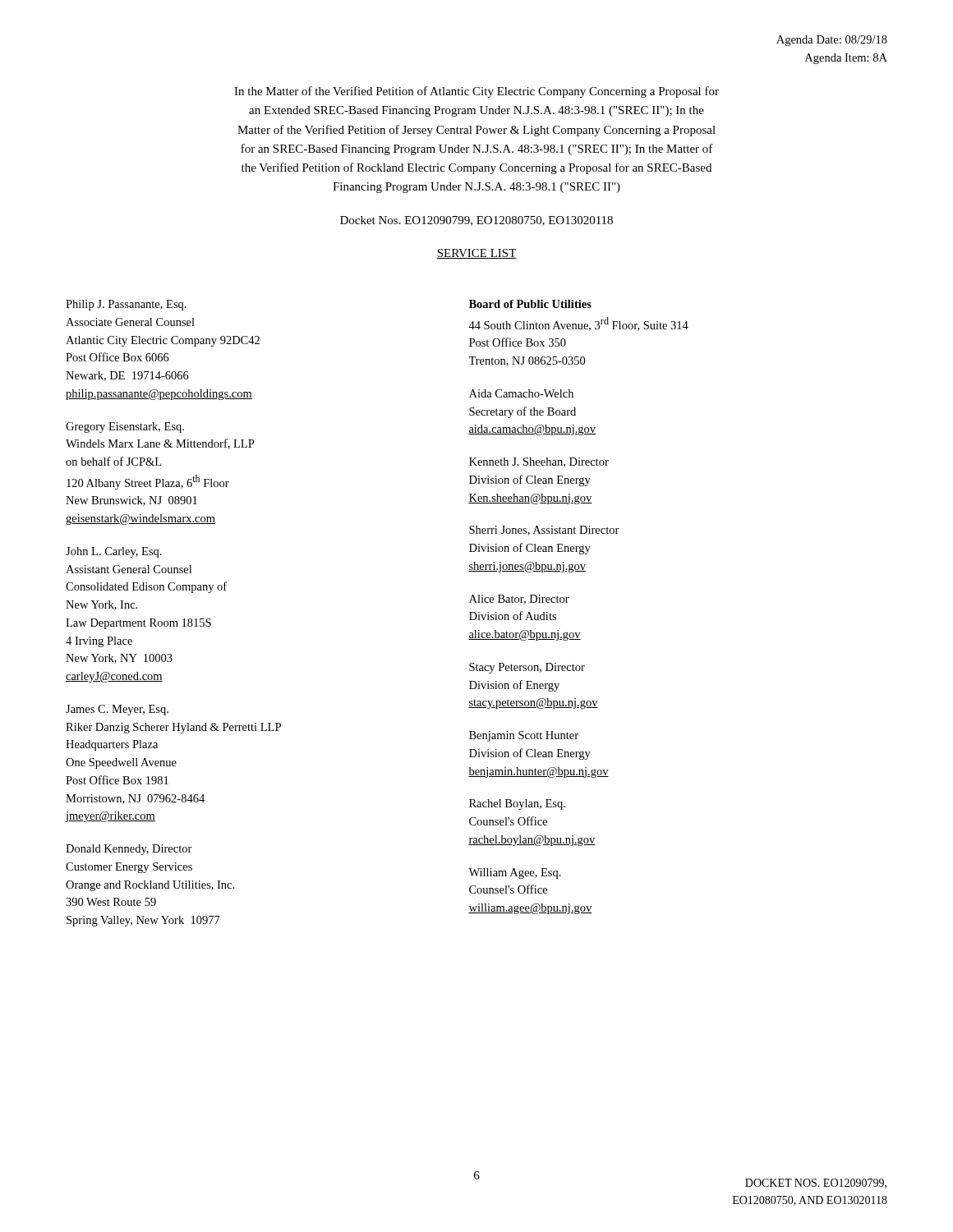Find the list item with the text "Kenneth J. Sheehan, Director Division of"
The image size is (953, 1232).
coord(539,480)
